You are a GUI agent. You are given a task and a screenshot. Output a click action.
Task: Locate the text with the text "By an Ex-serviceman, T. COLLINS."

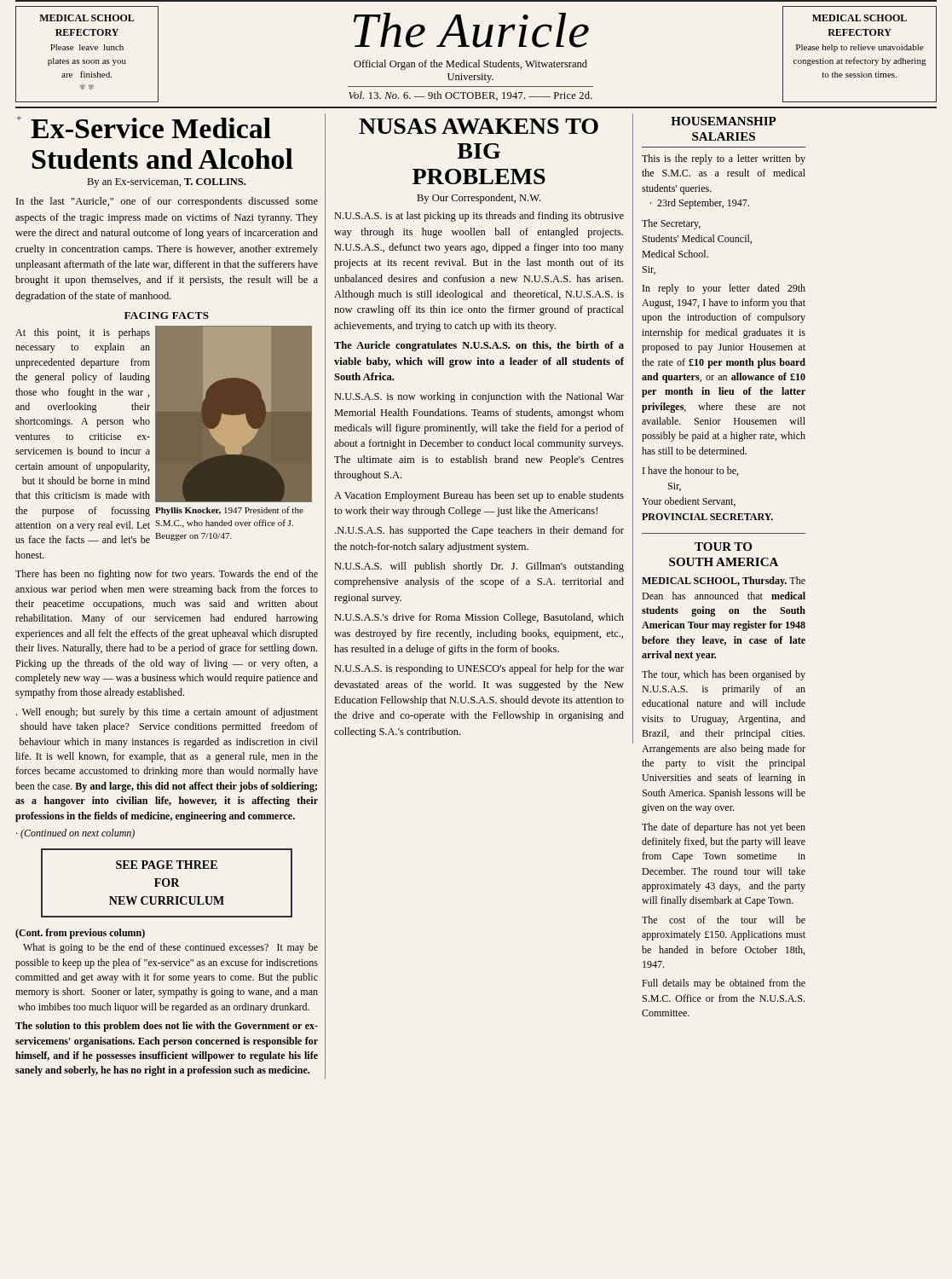167,182
